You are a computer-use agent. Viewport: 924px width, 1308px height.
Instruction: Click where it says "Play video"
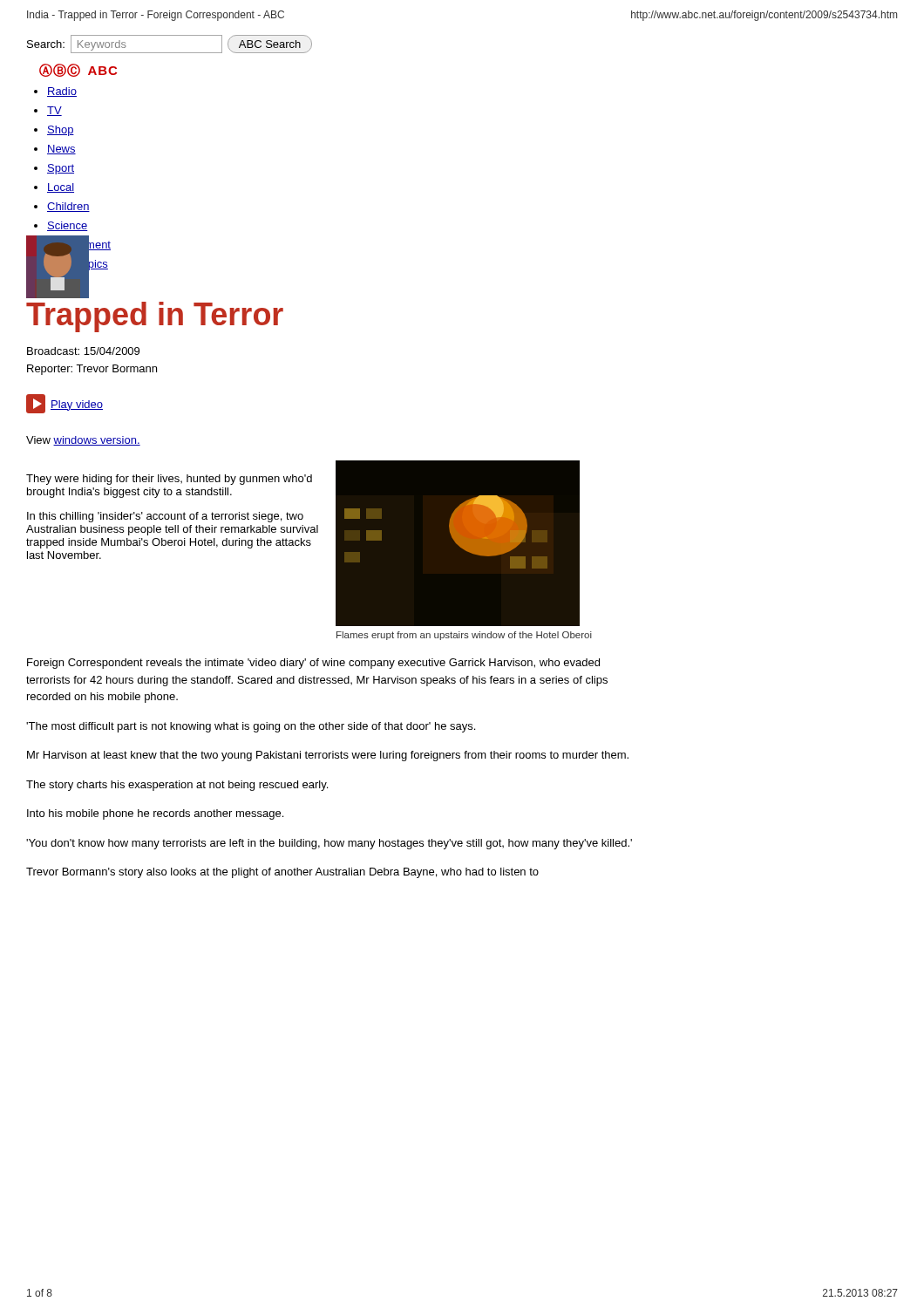(x=64, y=404)
